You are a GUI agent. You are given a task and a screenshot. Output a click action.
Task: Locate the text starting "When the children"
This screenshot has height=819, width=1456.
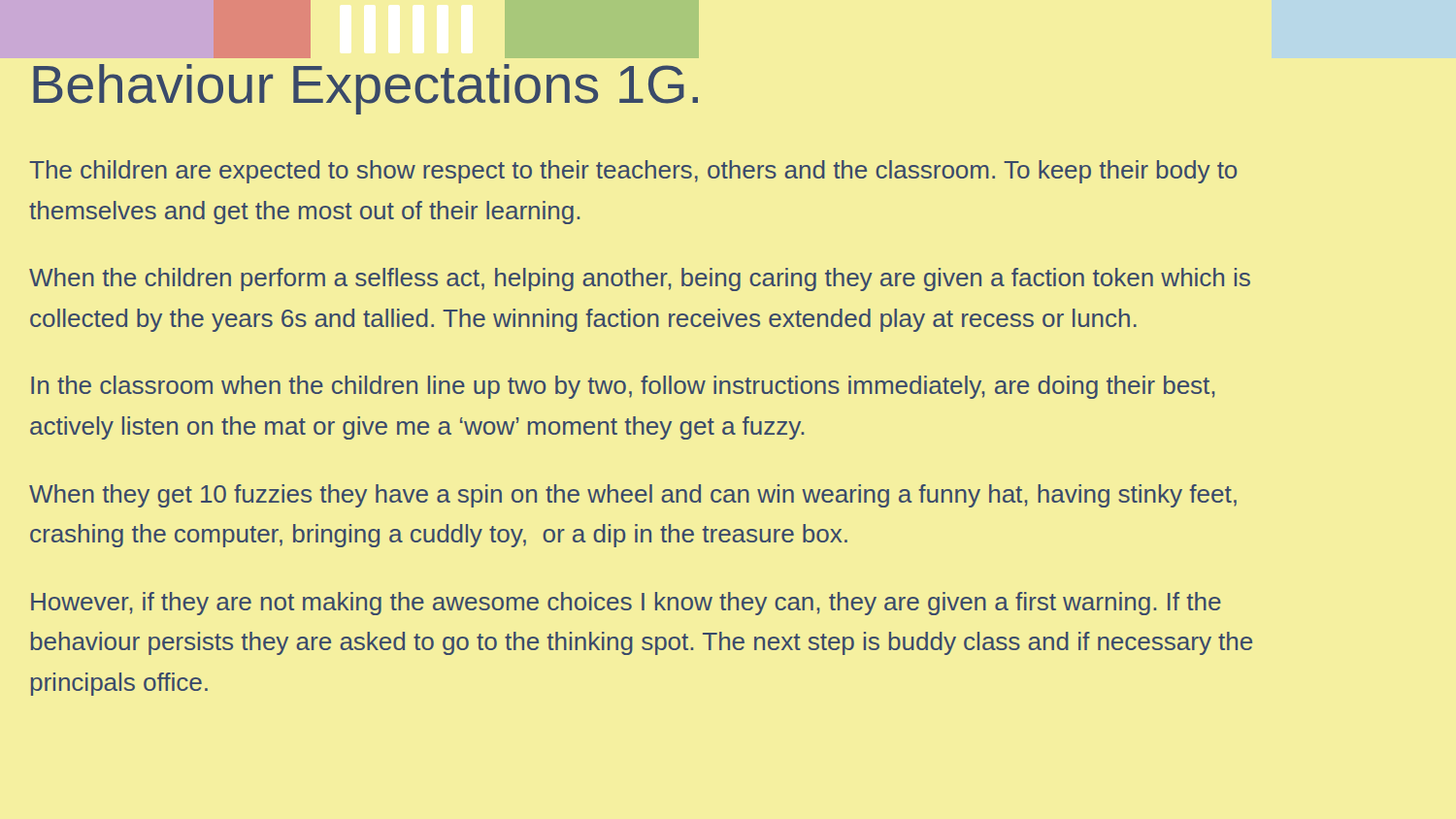(723, 299)
